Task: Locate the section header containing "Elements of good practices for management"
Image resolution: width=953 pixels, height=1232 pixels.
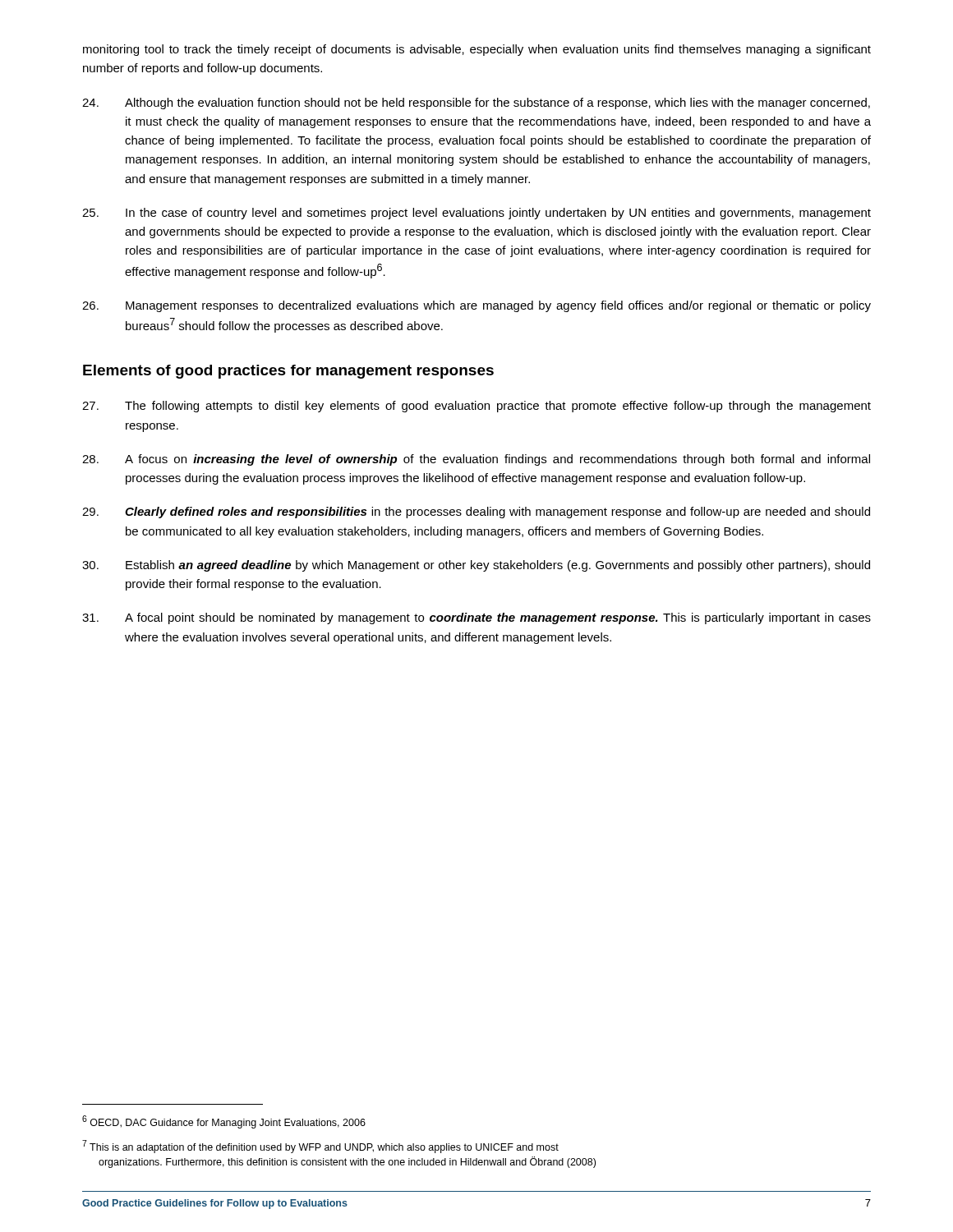Action: [476, 371]
